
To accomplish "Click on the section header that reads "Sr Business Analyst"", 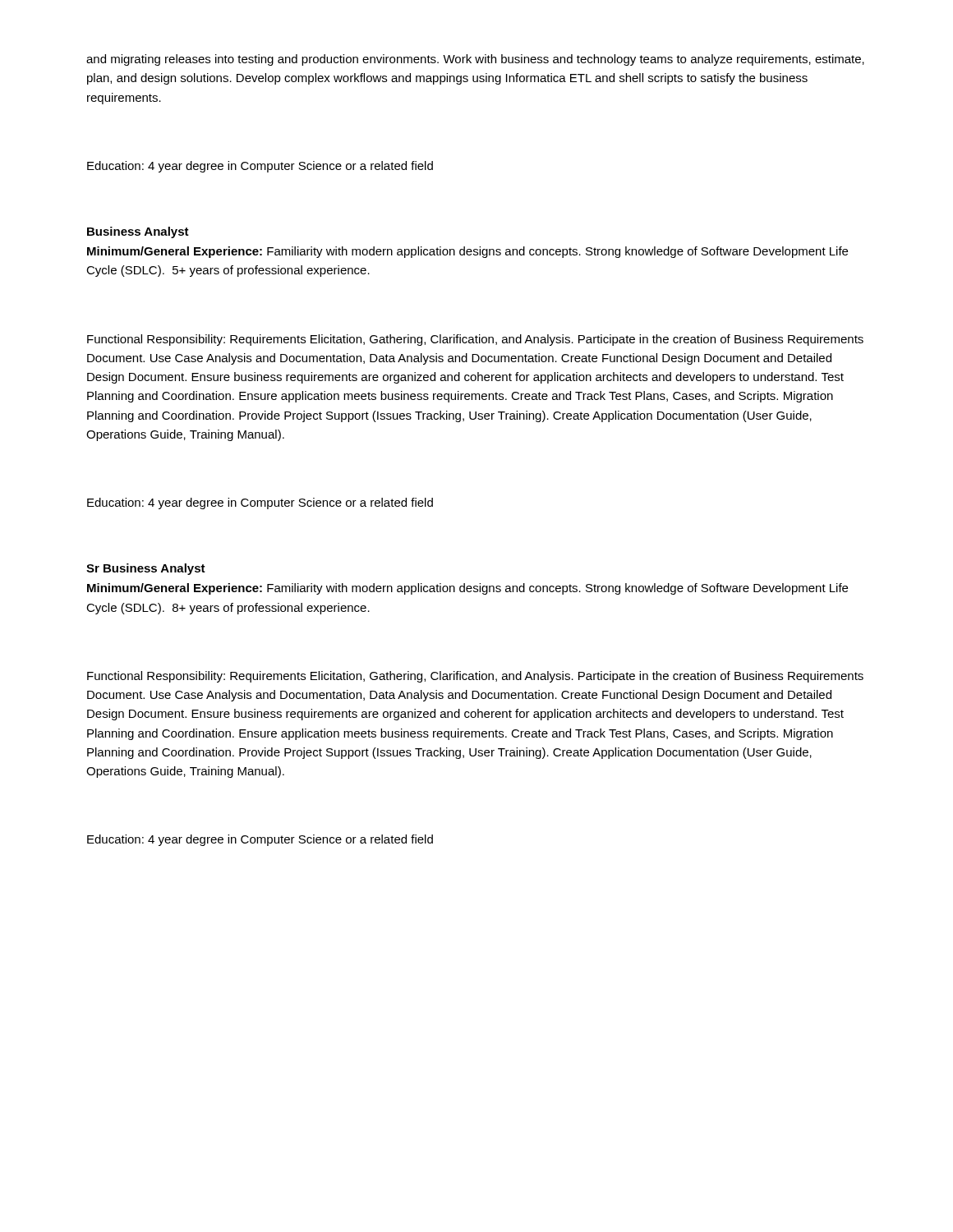I will coord(146,568).
